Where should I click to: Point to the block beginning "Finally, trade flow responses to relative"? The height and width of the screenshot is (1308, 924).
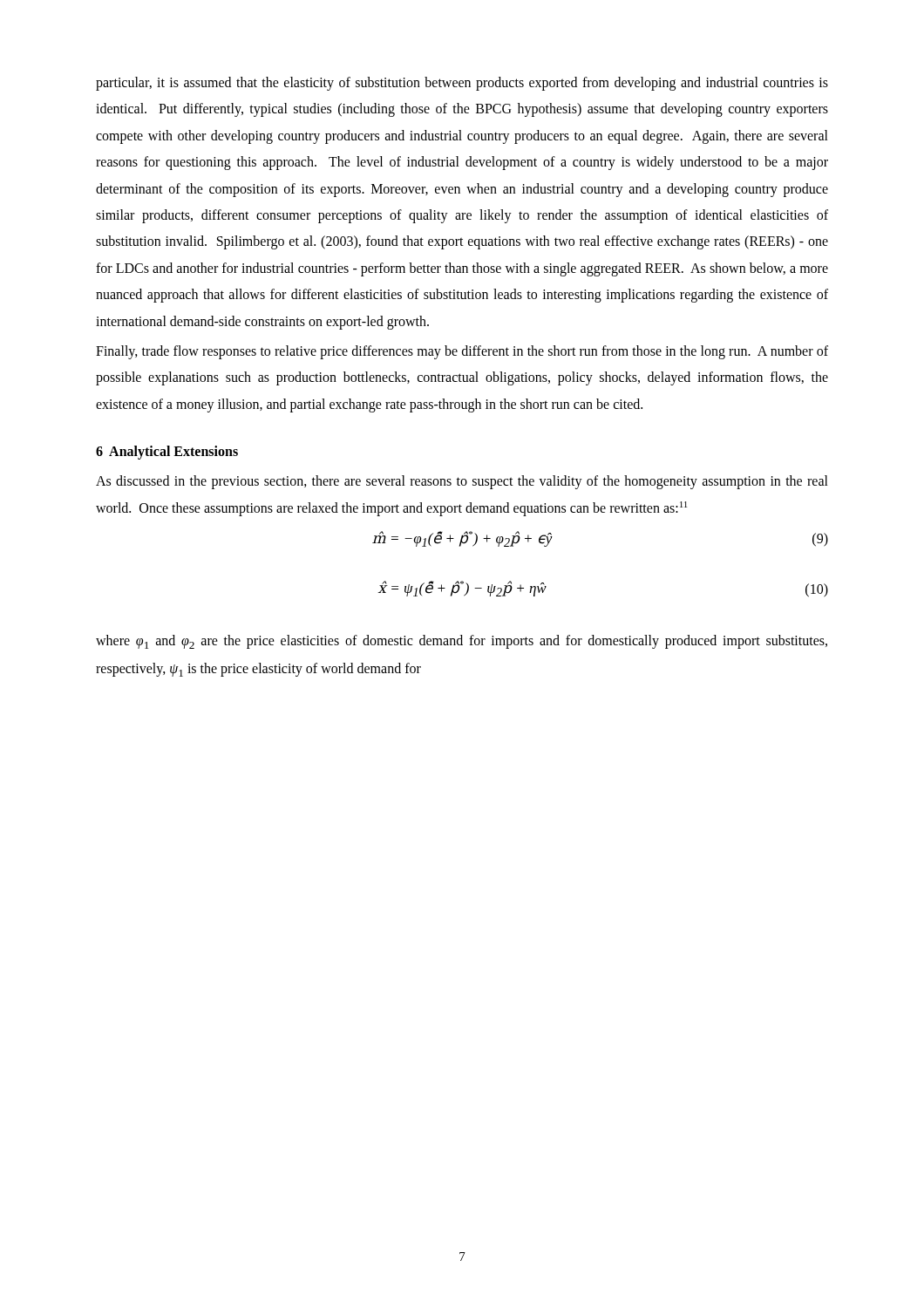pyautogui.click(x=462, y=377)
